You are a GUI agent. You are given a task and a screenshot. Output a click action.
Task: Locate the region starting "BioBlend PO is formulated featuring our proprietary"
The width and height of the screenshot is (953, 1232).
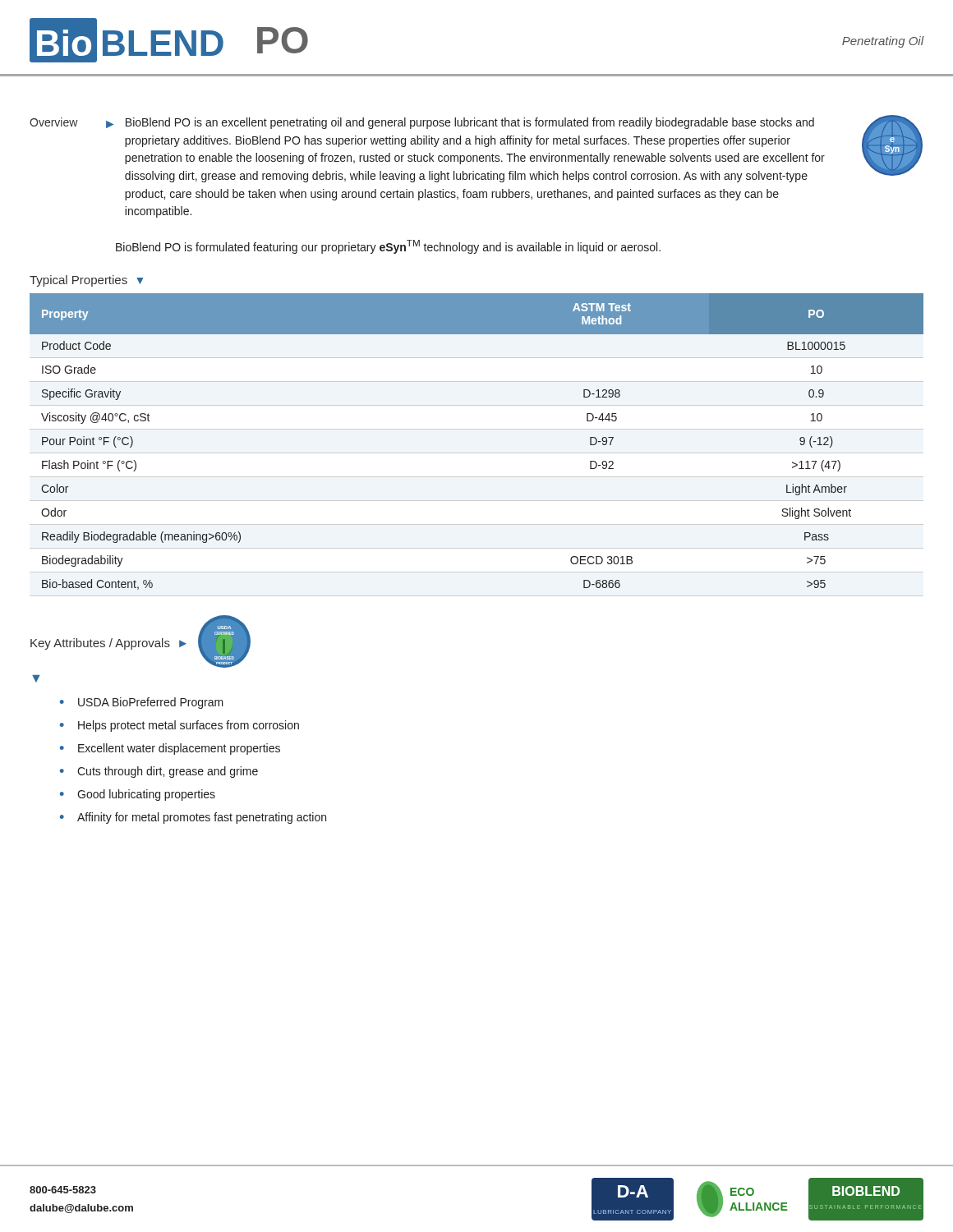point(388,246)
